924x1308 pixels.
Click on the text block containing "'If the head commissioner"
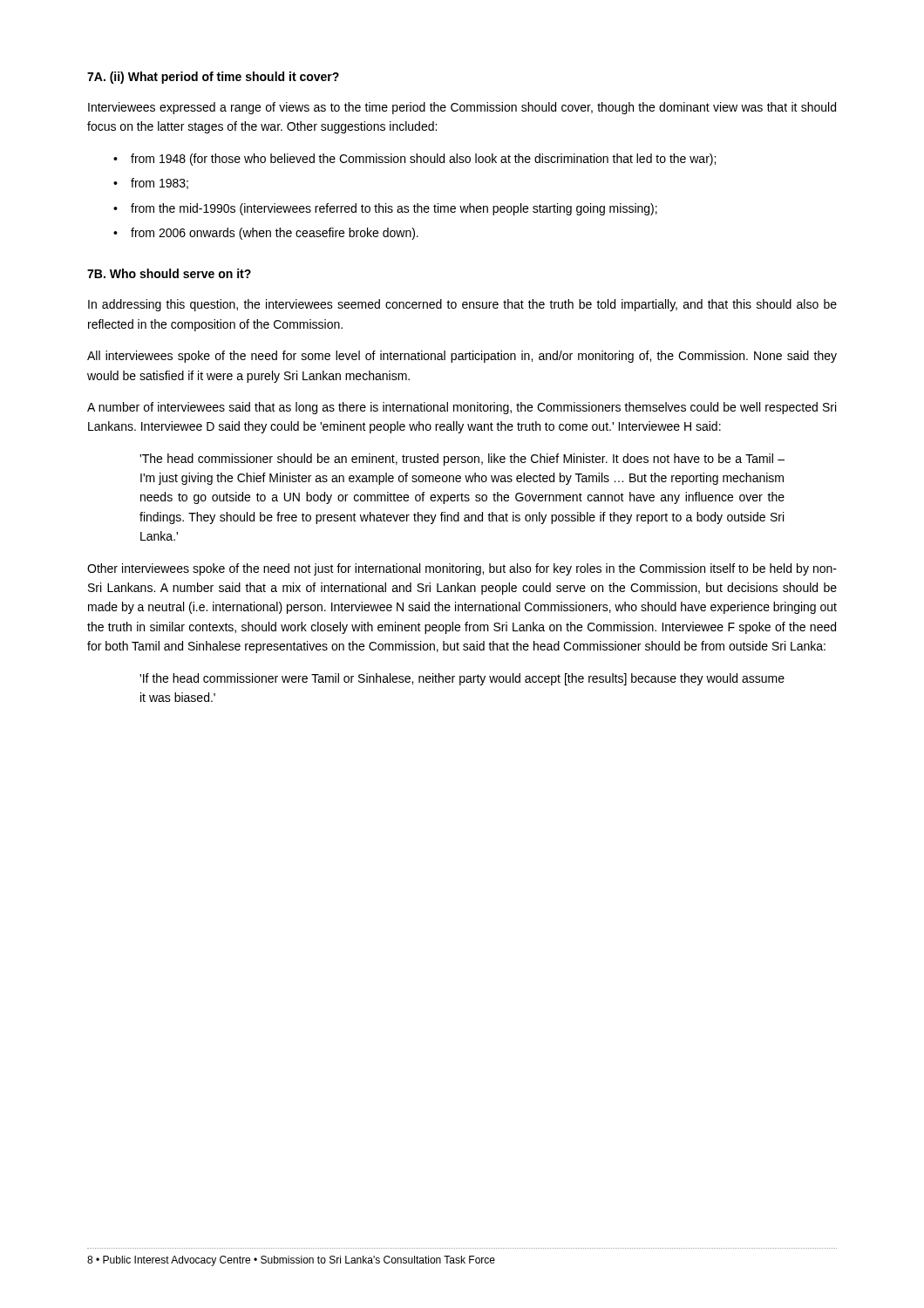[462, 688]
